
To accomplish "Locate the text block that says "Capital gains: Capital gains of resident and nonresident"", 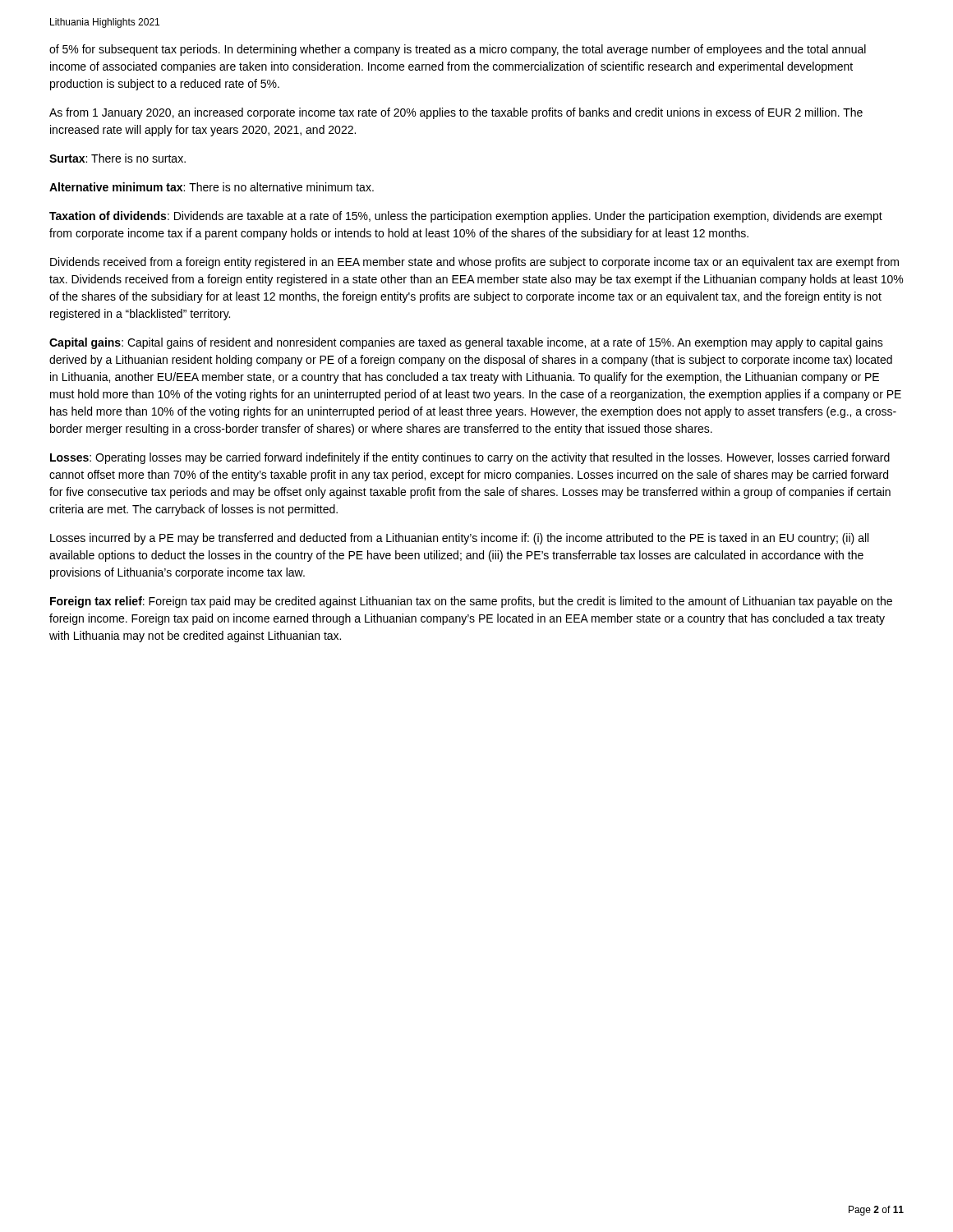I will pyautogui.click(x=475, y=386).
